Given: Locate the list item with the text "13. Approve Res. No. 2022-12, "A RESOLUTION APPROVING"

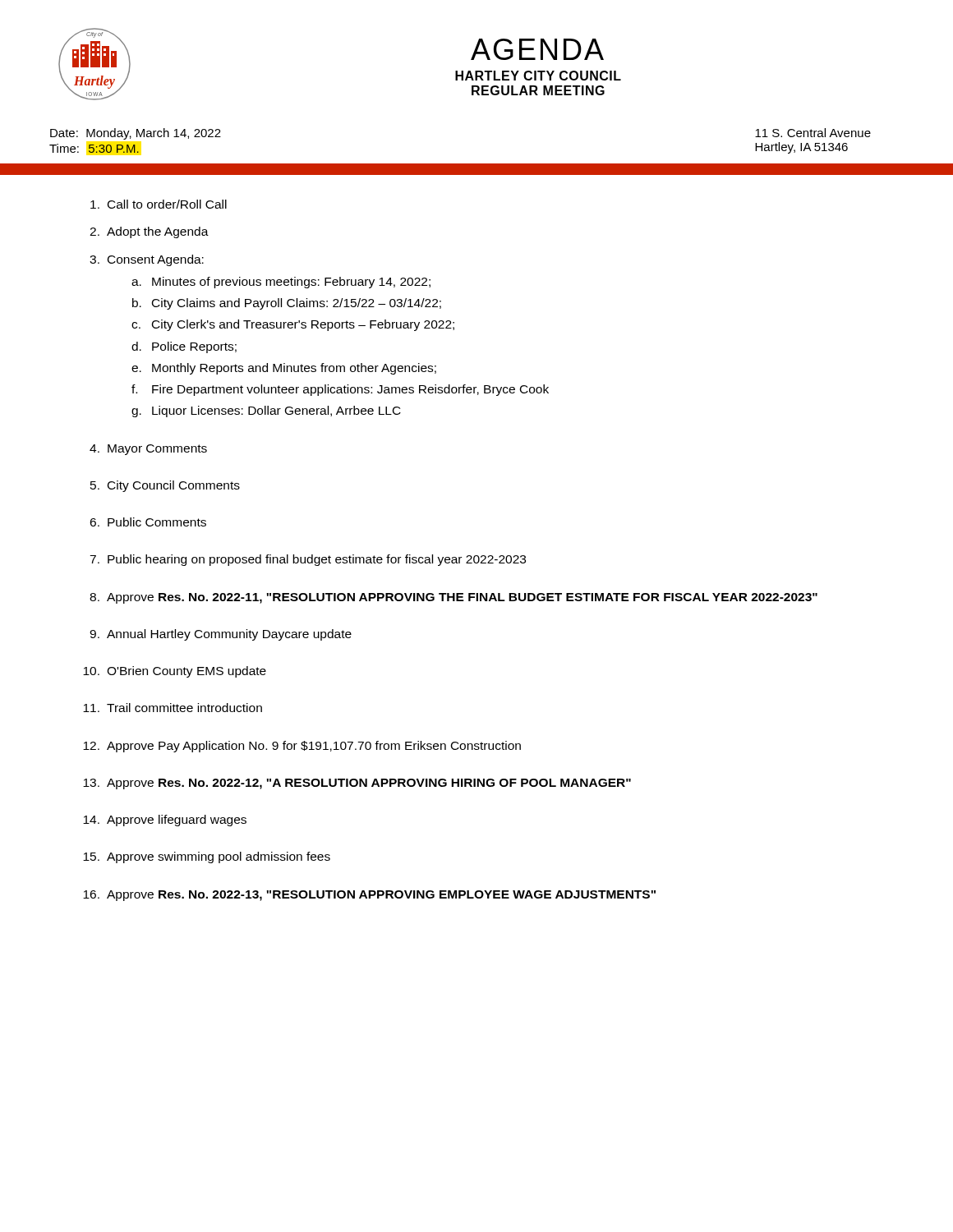Looking at the screenshot, I should (485, 782).
